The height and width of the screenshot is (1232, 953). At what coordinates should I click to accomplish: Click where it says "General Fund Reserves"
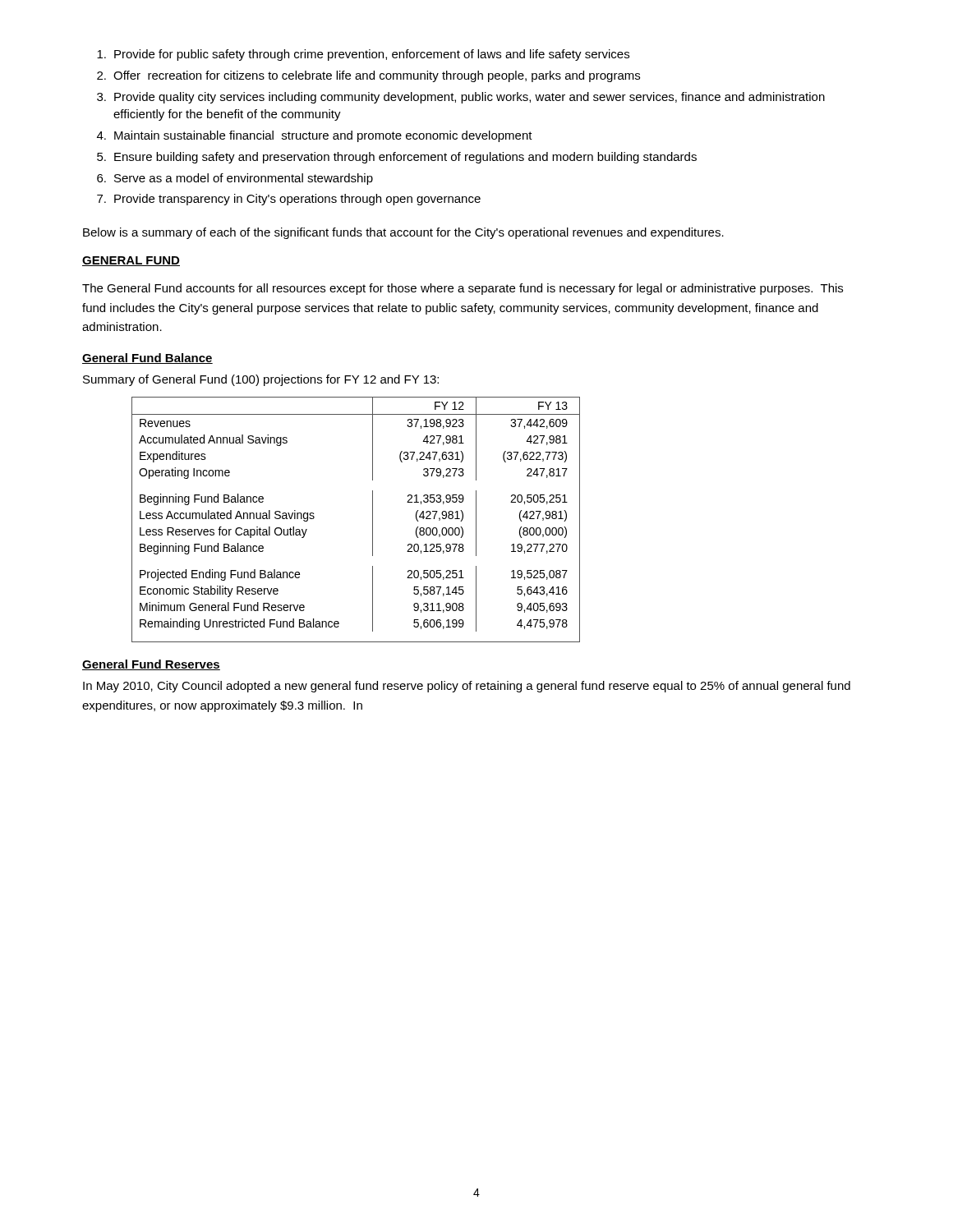tap(151, 664)
